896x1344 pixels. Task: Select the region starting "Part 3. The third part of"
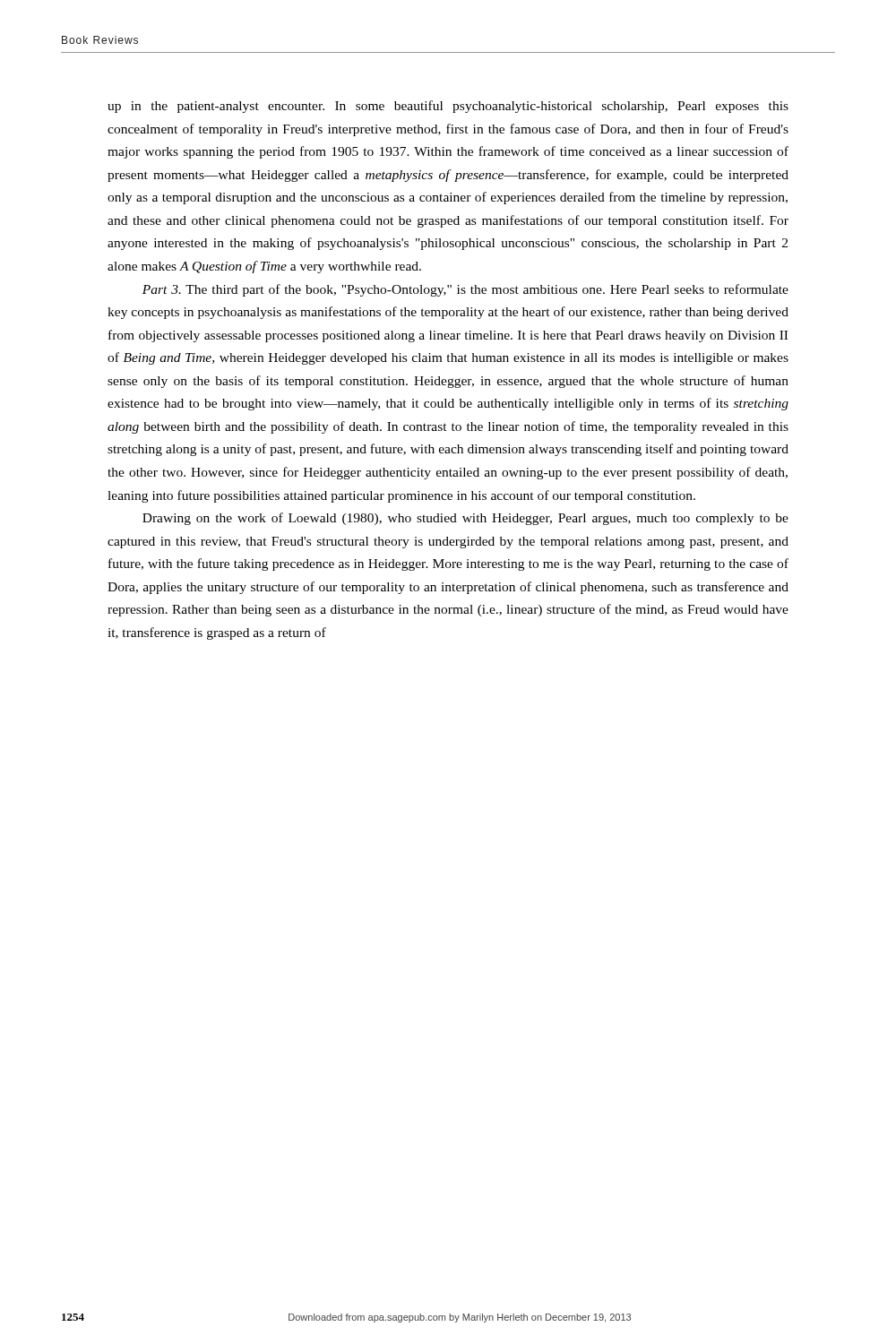click(x=448, y=392)
